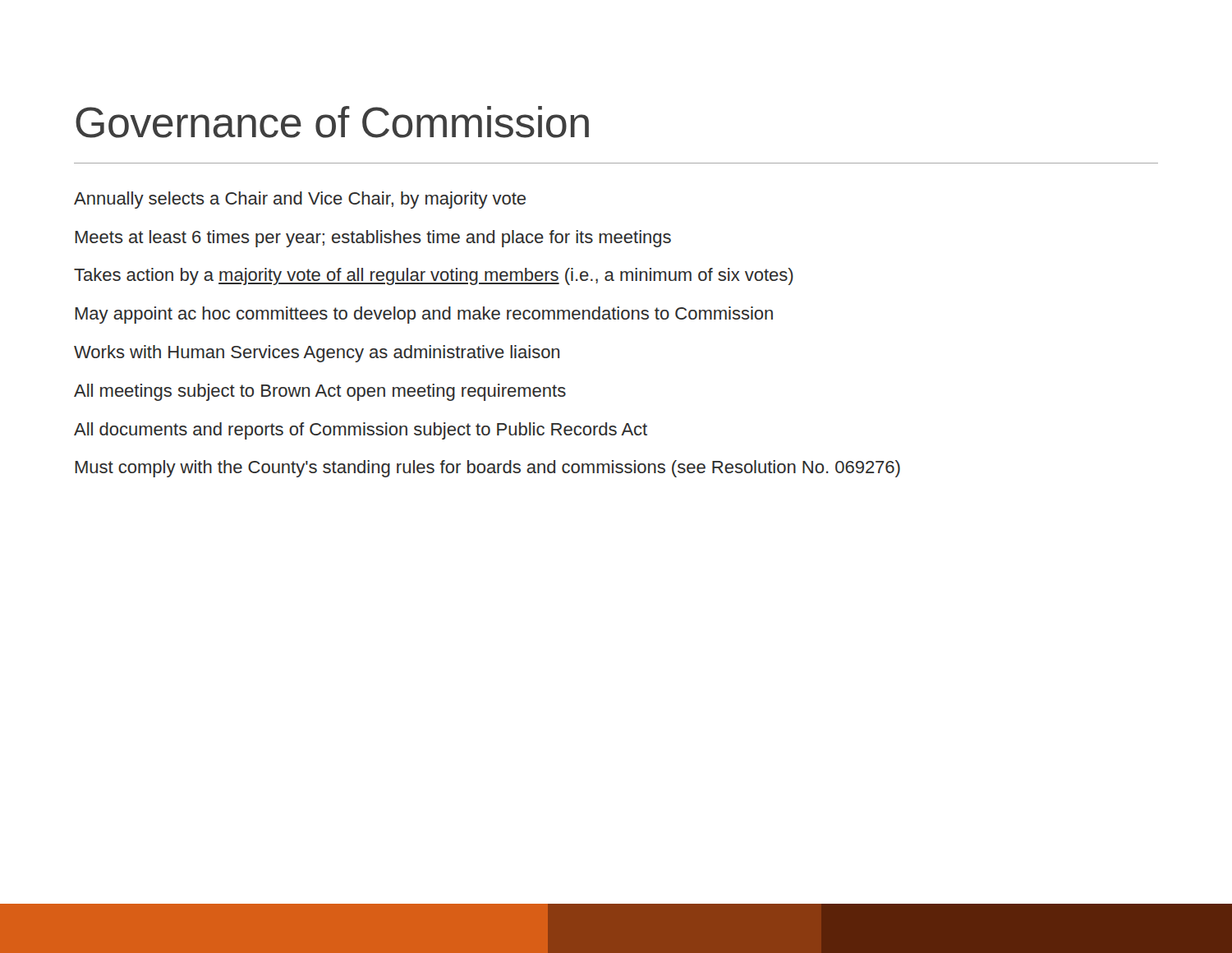
Task: Click on the block starting "Works with Human Services Agency as administrative"
Action: tap(317, 352)
